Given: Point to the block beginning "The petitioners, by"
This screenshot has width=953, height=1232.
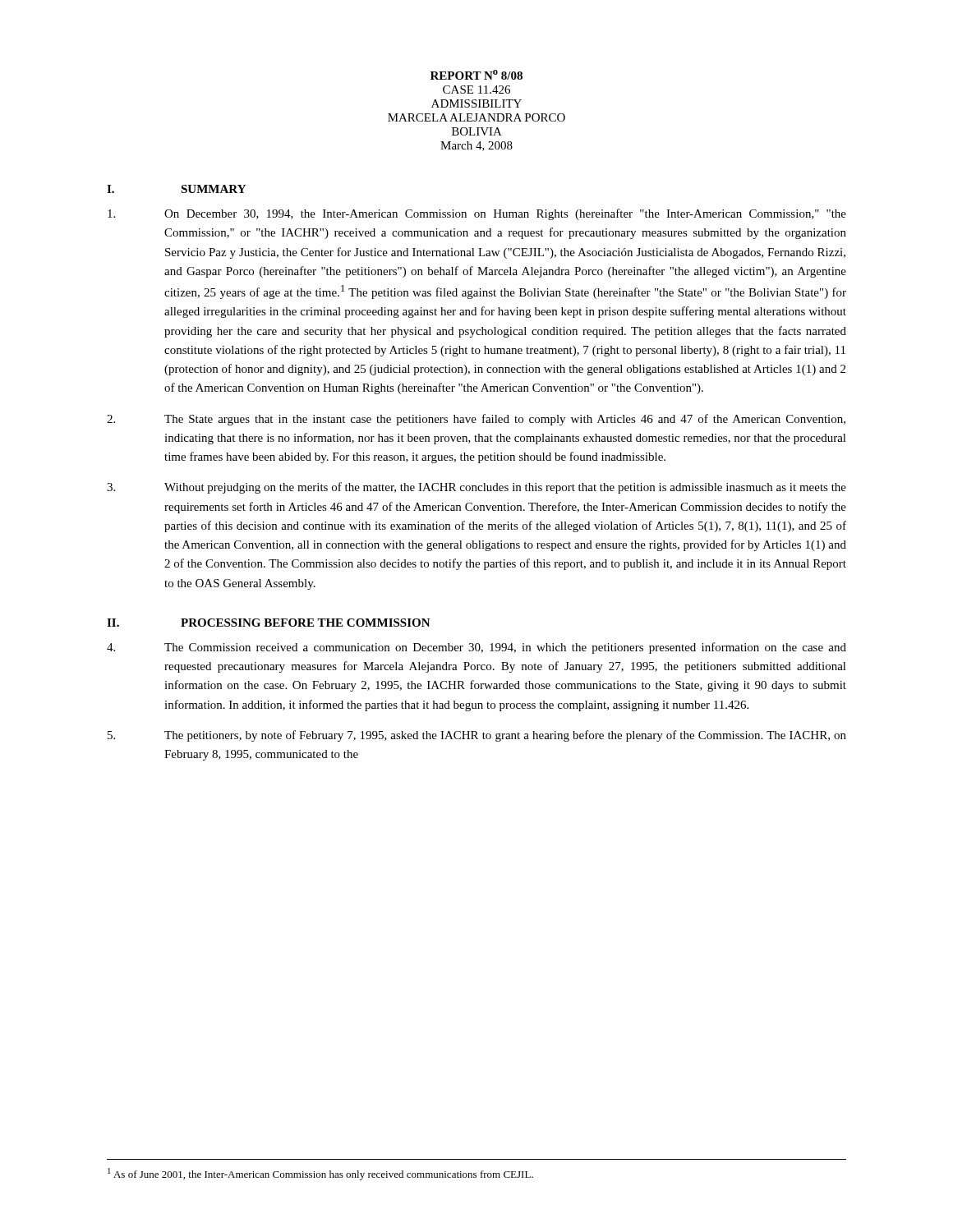Looking at the screenshot, I should (476, 745).
